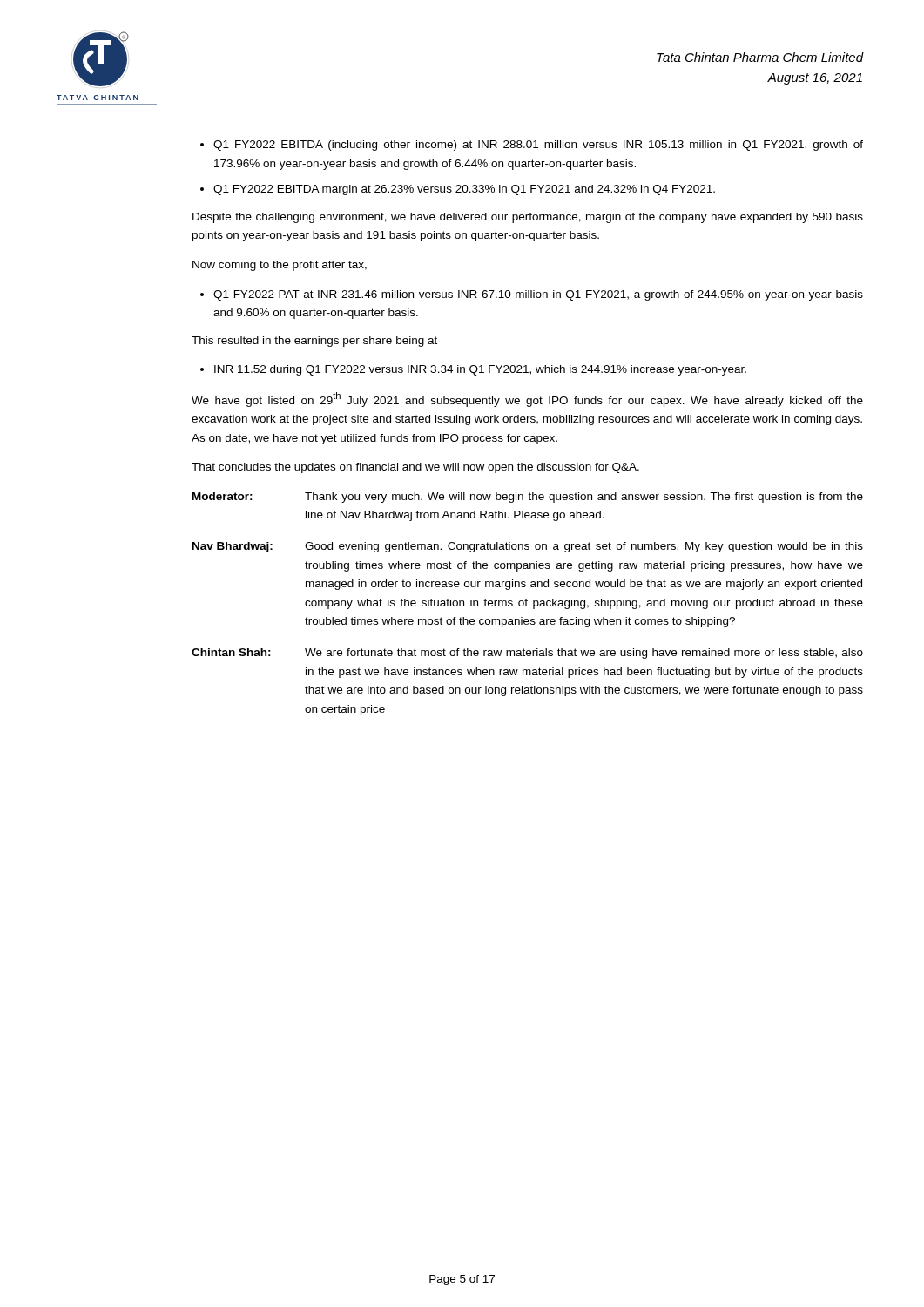Point to the region starting "Nav Bhardwaj: Good evening"
The width and height of the screenshot is (924, 1307).
(527, 584)
